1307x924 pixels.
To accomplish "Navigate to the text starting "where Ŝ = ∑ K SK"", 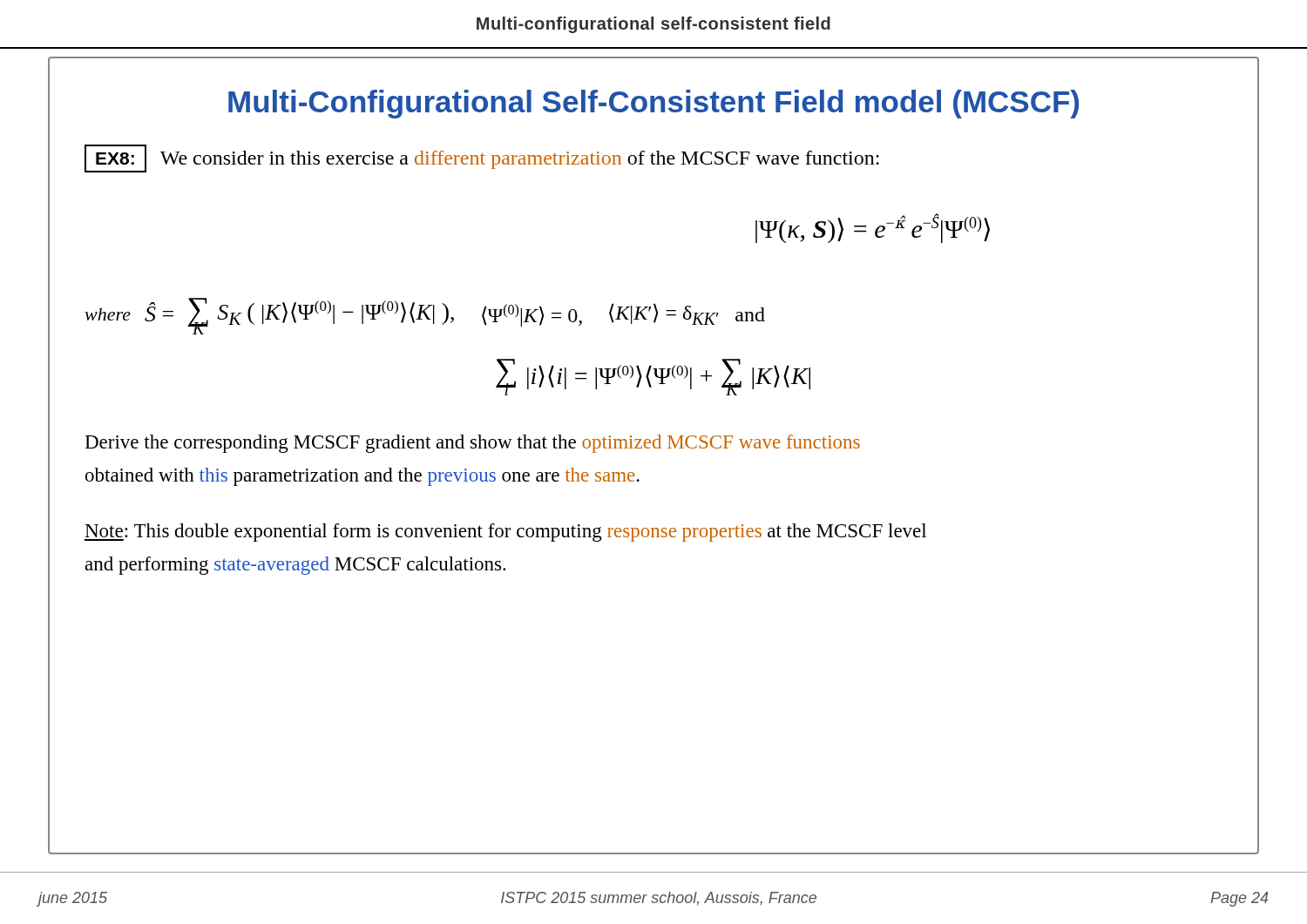I will click(425, 314).
